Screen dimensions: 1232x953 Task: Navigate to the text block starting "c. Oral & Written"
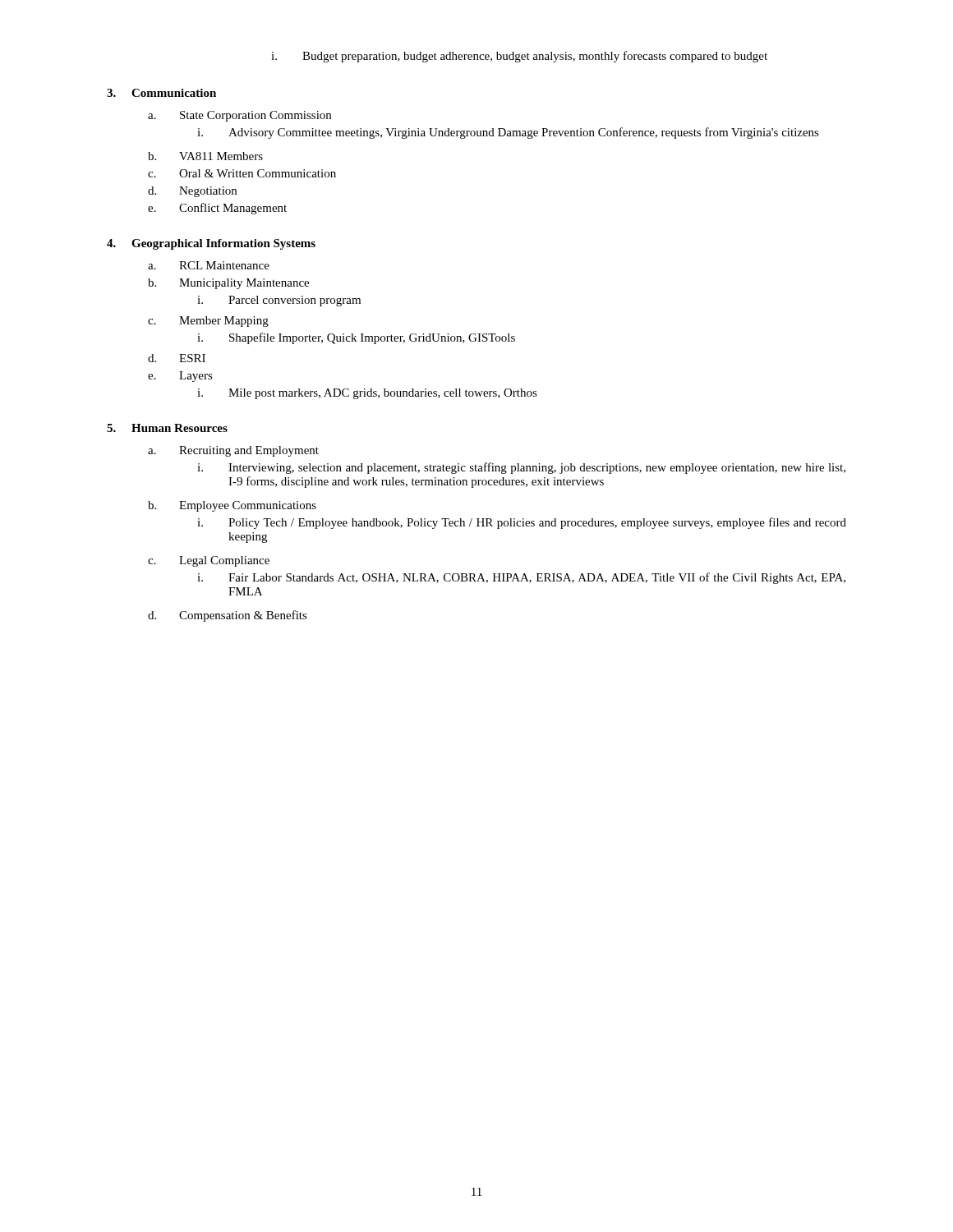(242, 173)
